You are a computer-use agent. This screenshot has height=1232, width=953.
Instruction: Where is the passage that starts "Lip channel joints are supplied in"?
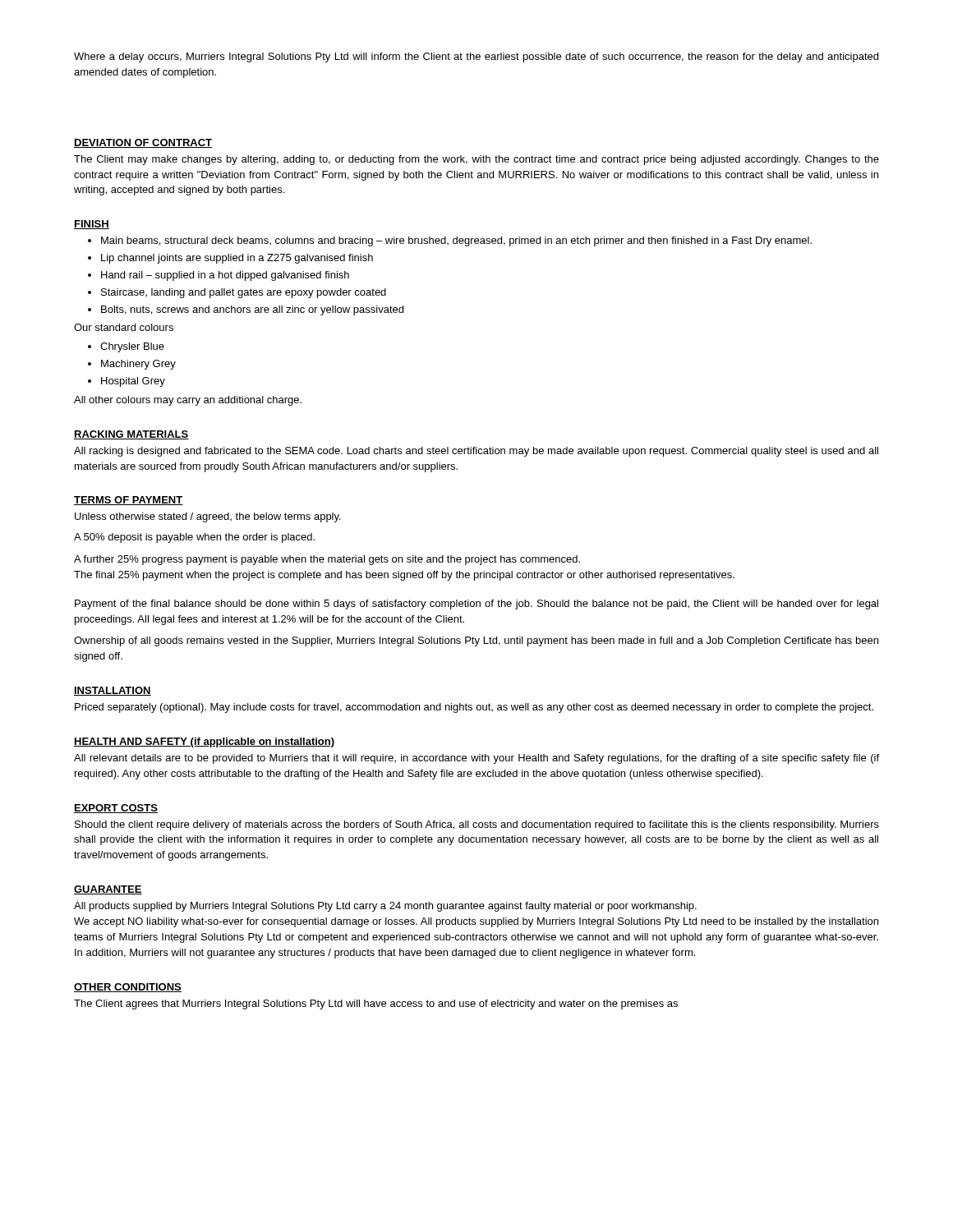[237, 257]
